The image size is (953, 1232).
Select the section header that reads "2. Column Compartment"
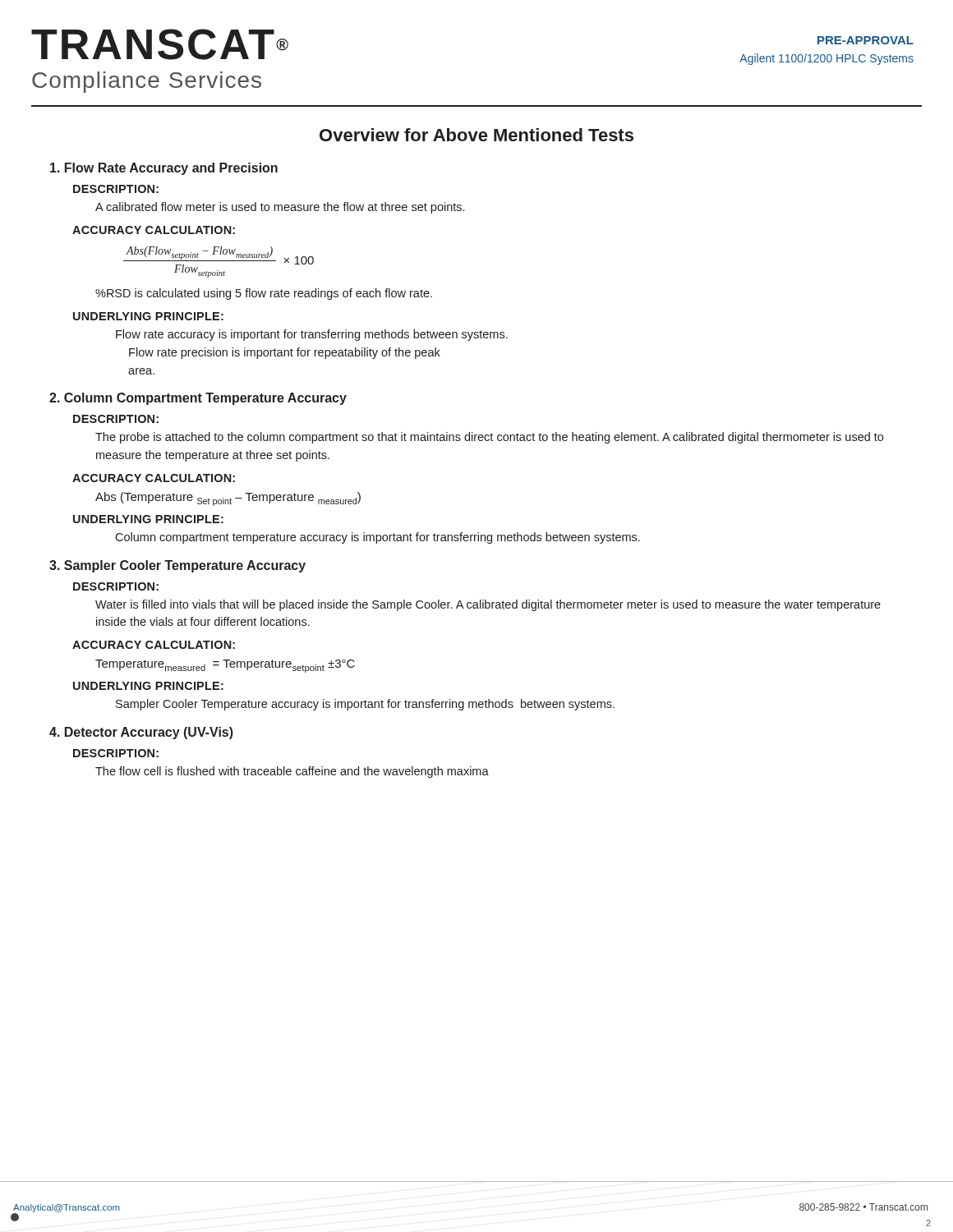pos(198,398)
